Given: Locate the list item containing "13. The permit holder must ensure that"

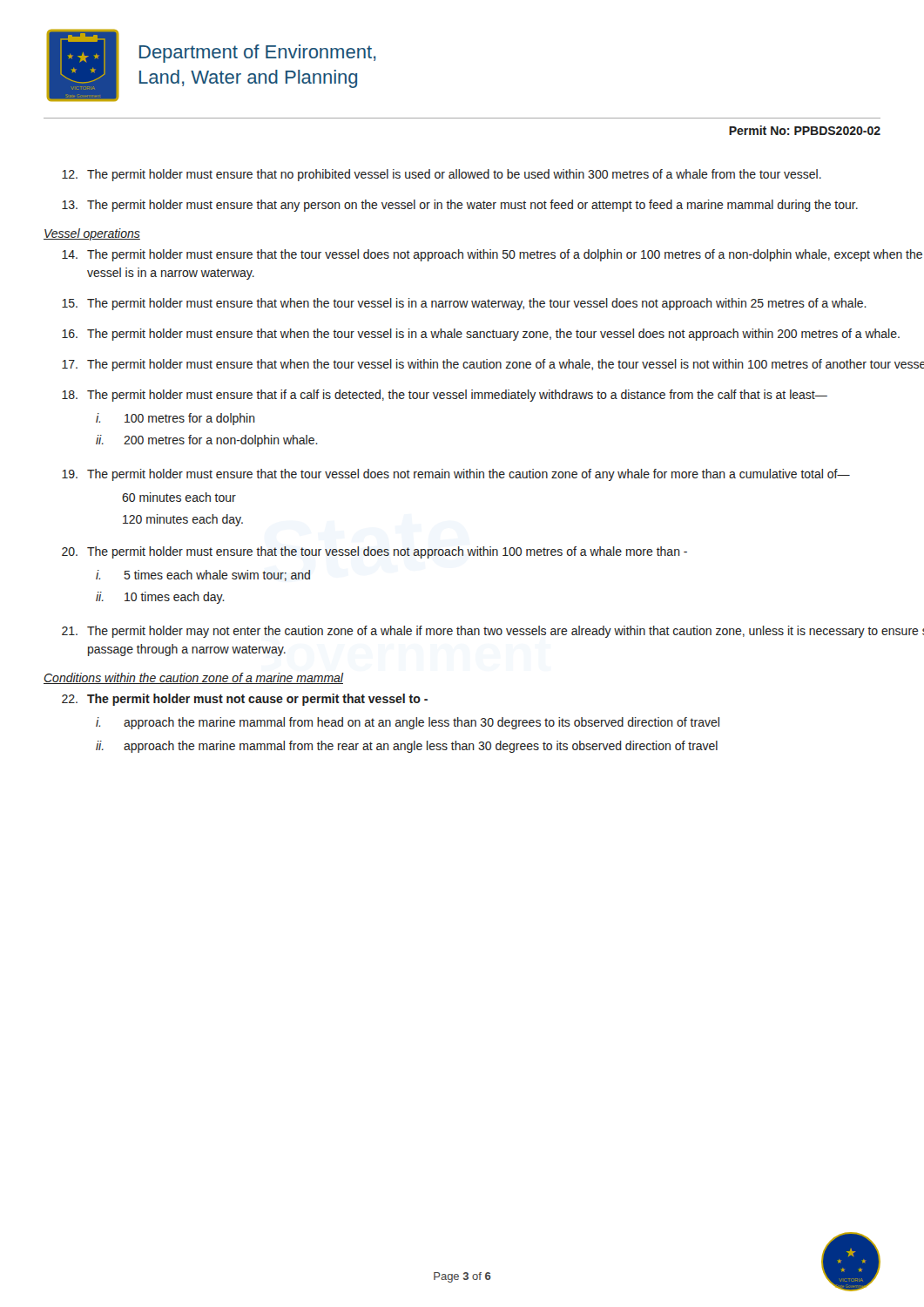Looking at the screenshot, I should [x=484, y=205].
